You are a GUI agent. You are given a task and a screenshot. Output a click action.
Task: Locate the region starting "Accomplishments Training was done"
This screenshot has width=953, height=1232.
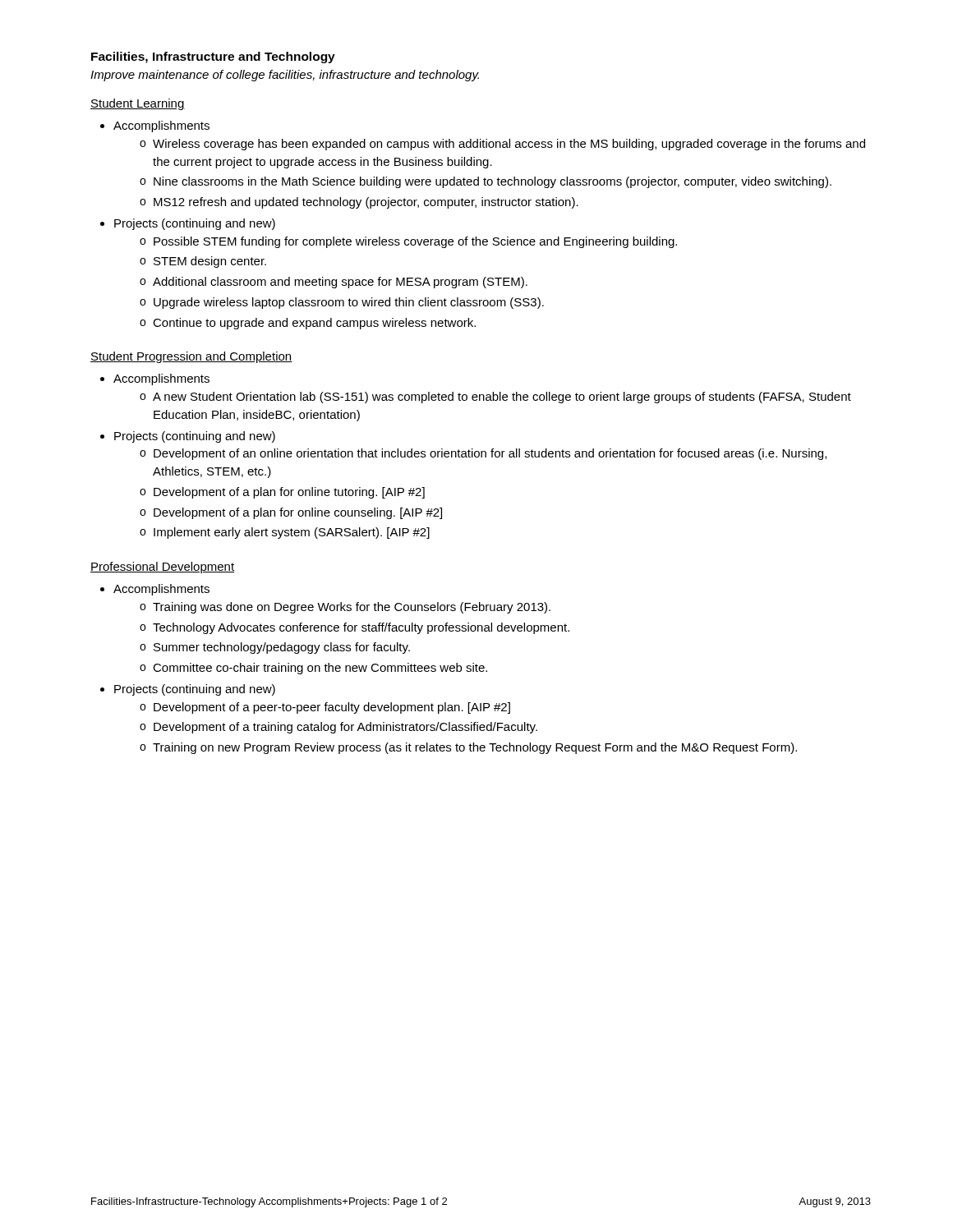[x=492, y=629]
